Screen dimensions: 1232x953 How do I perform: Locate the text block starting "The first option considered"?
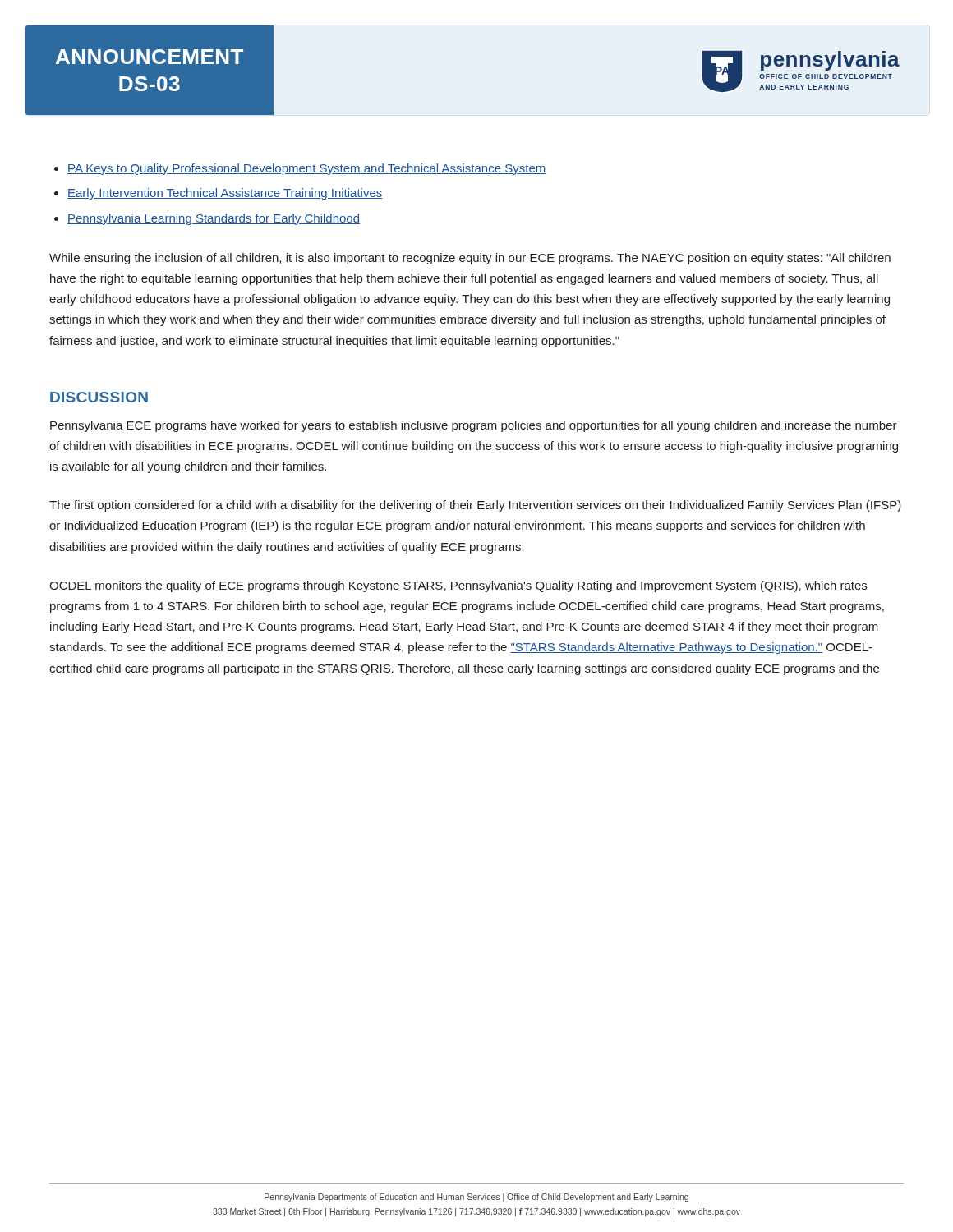click(x=475, y=526)
